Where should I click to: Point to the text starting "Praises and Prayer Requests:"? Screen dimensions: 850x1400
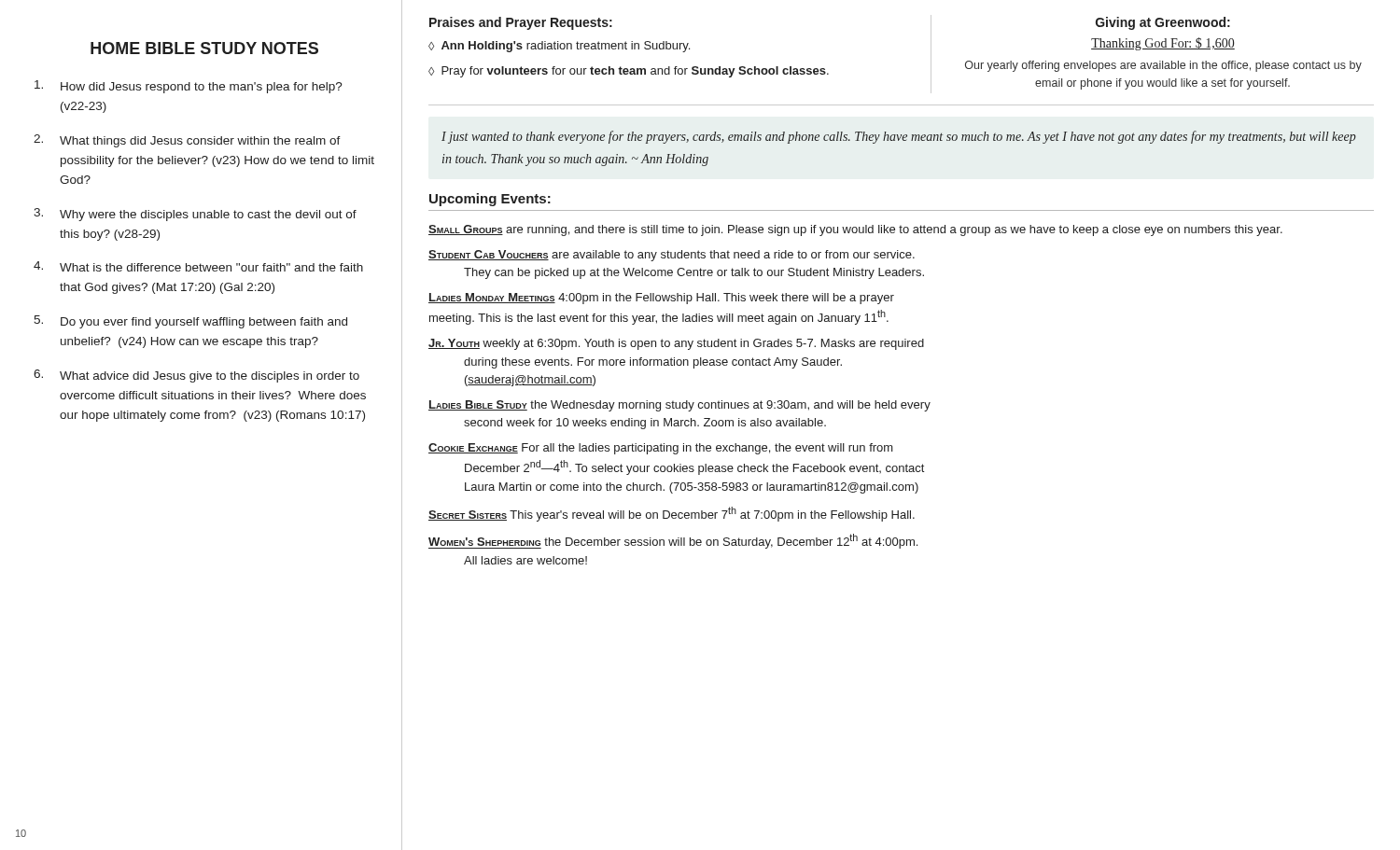tap(521, 22)
